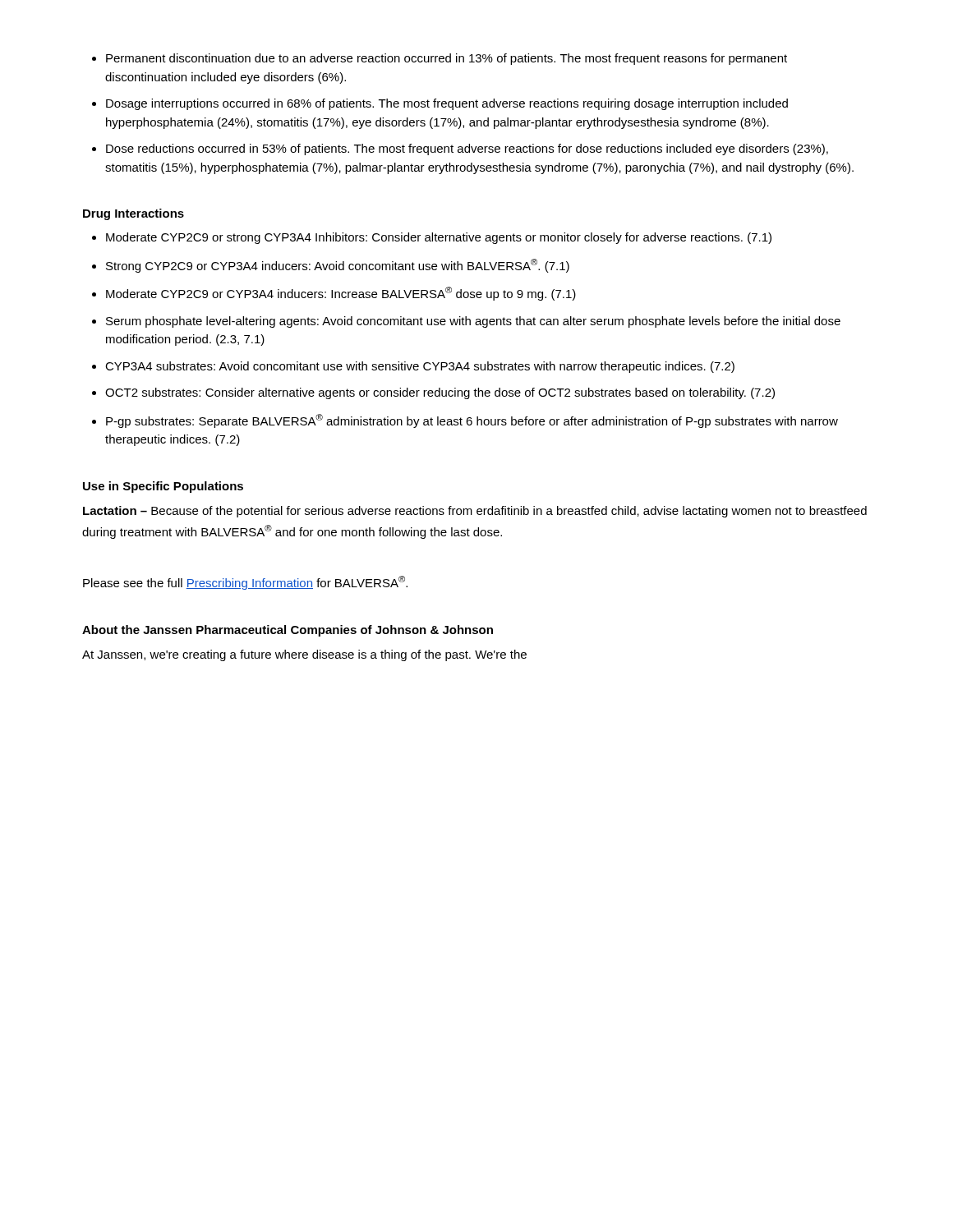Click on the block starting "Moderate CYP2C9 or strong CYP3A4 Inhibitors:"
Screen dimensions: 1232x953
click(x=476, y=238)
